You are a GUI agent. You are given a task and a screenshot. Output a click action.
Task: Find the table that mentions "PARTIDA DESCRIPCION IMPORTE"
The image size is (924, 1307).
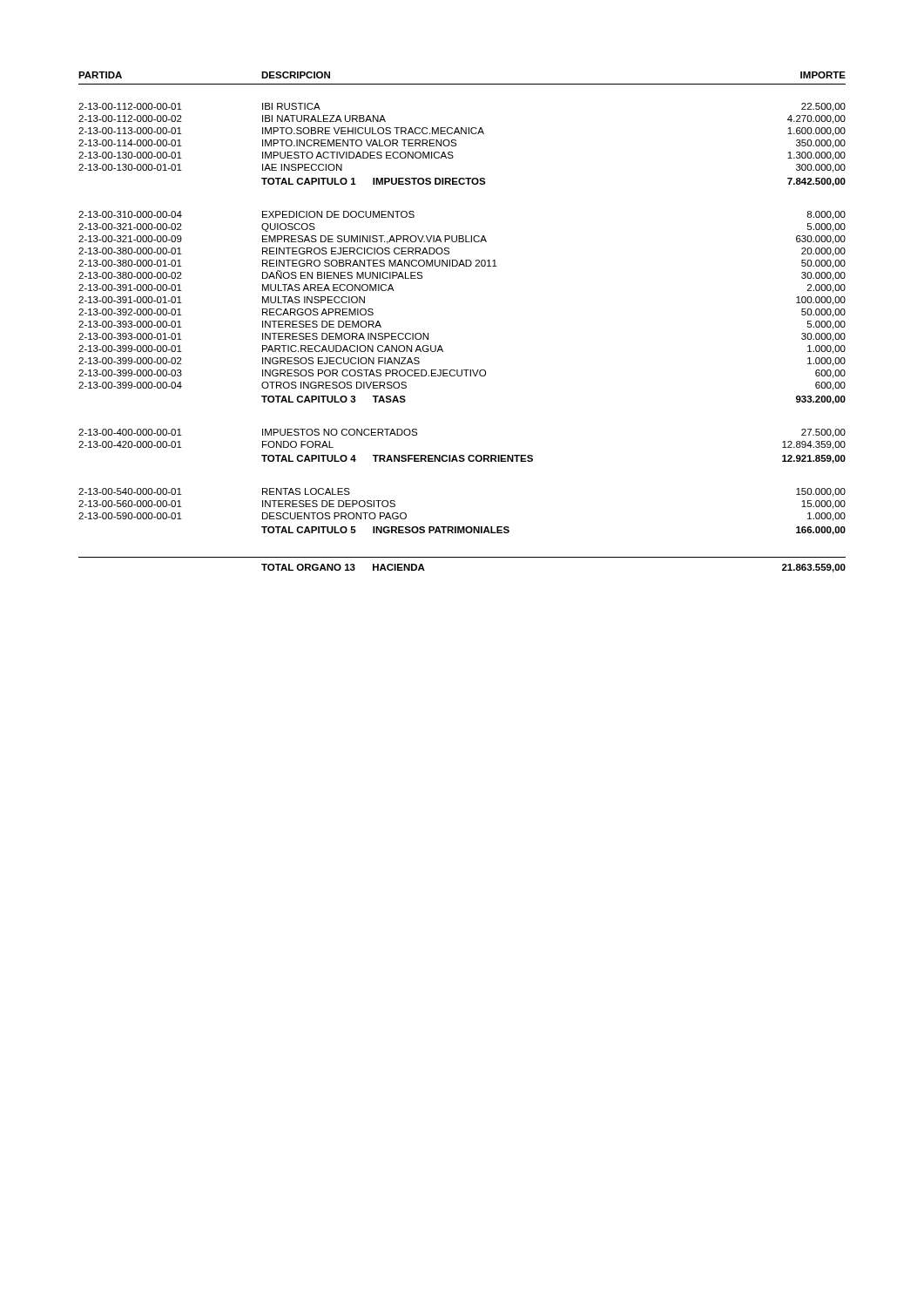pyautogui.click(x=462, y=322)
